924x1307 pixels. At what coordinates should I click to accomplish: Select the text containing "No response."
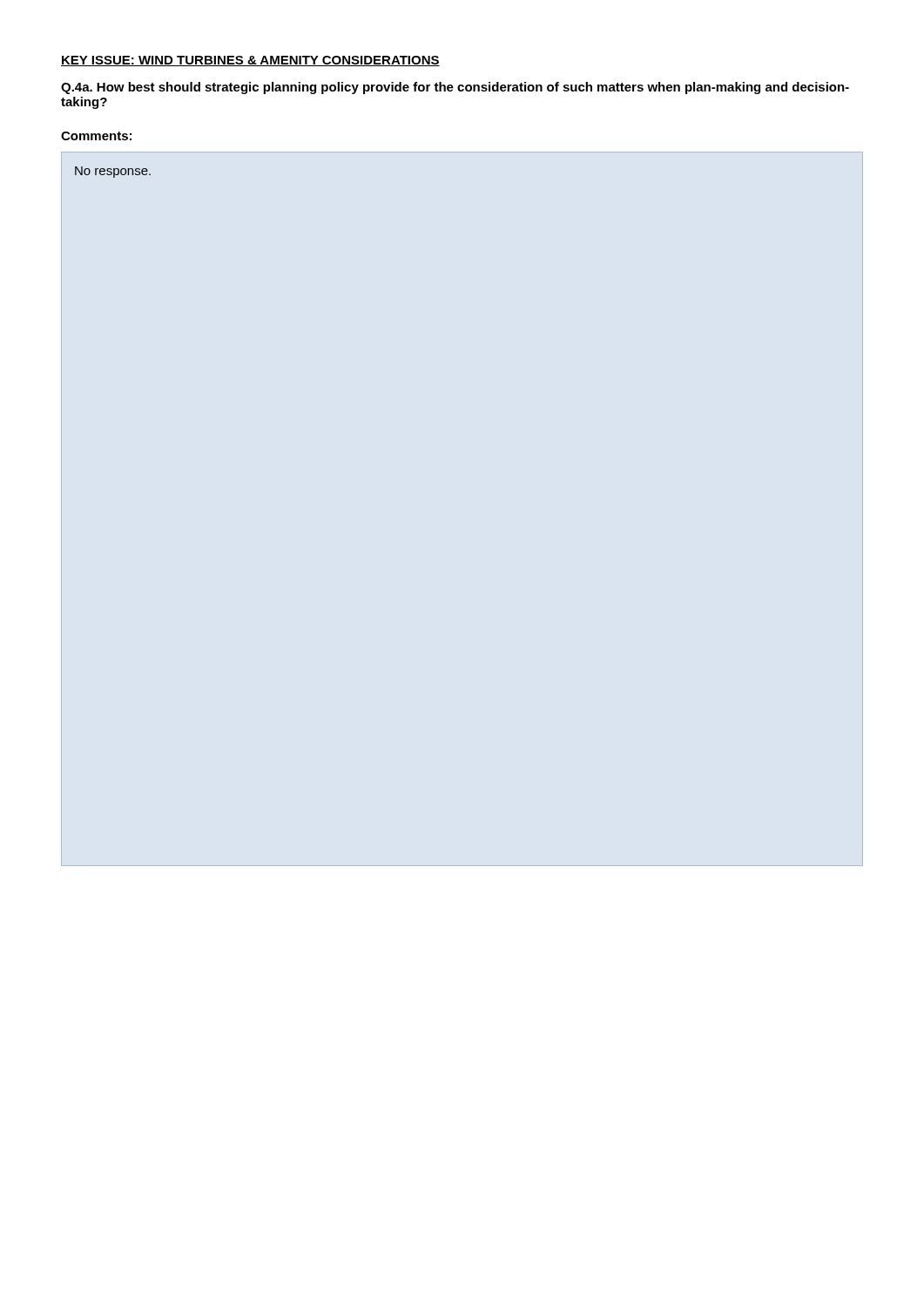(113, 172)
